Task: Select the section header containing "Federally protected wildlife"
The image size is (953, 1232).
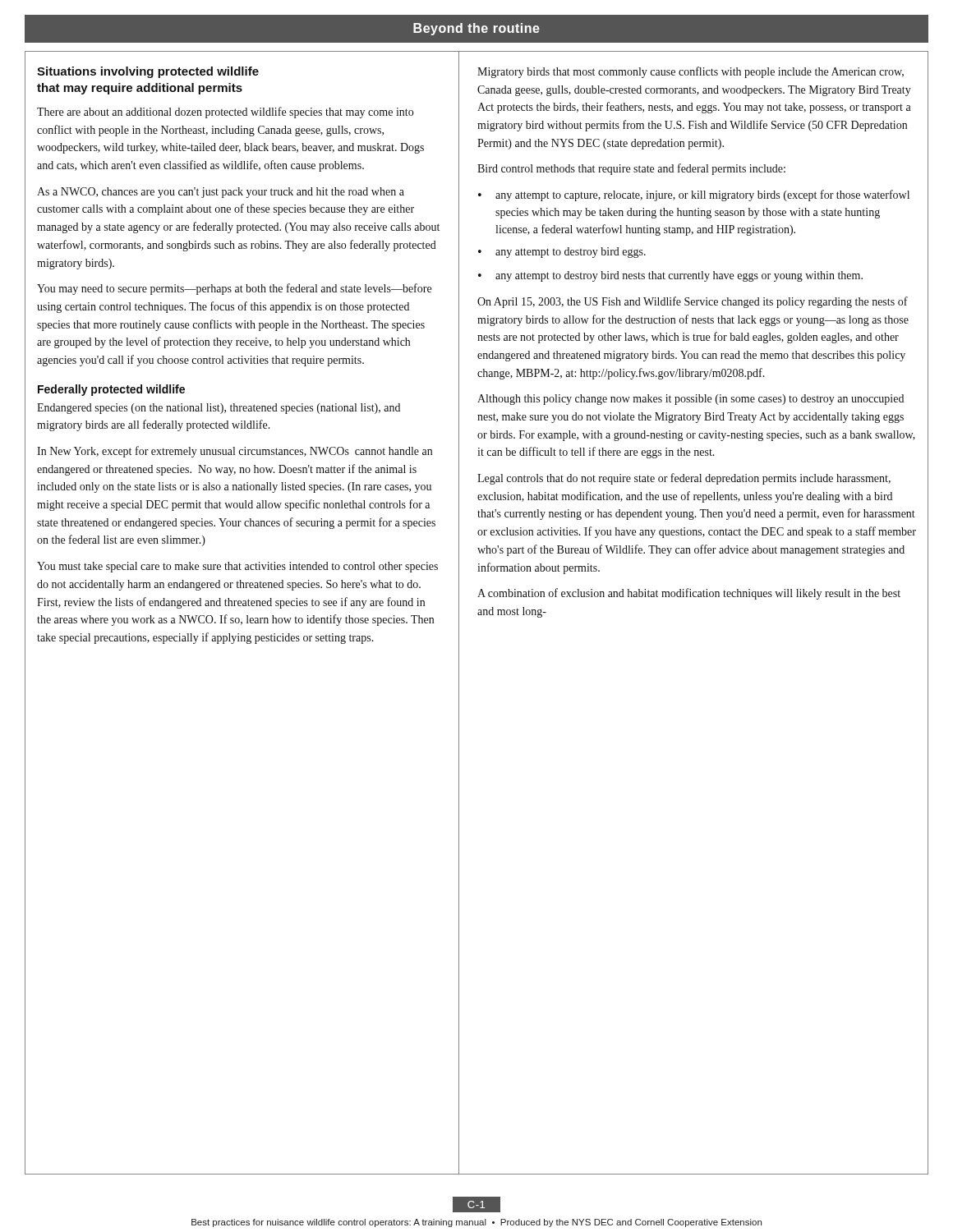Action: (111, 389)
